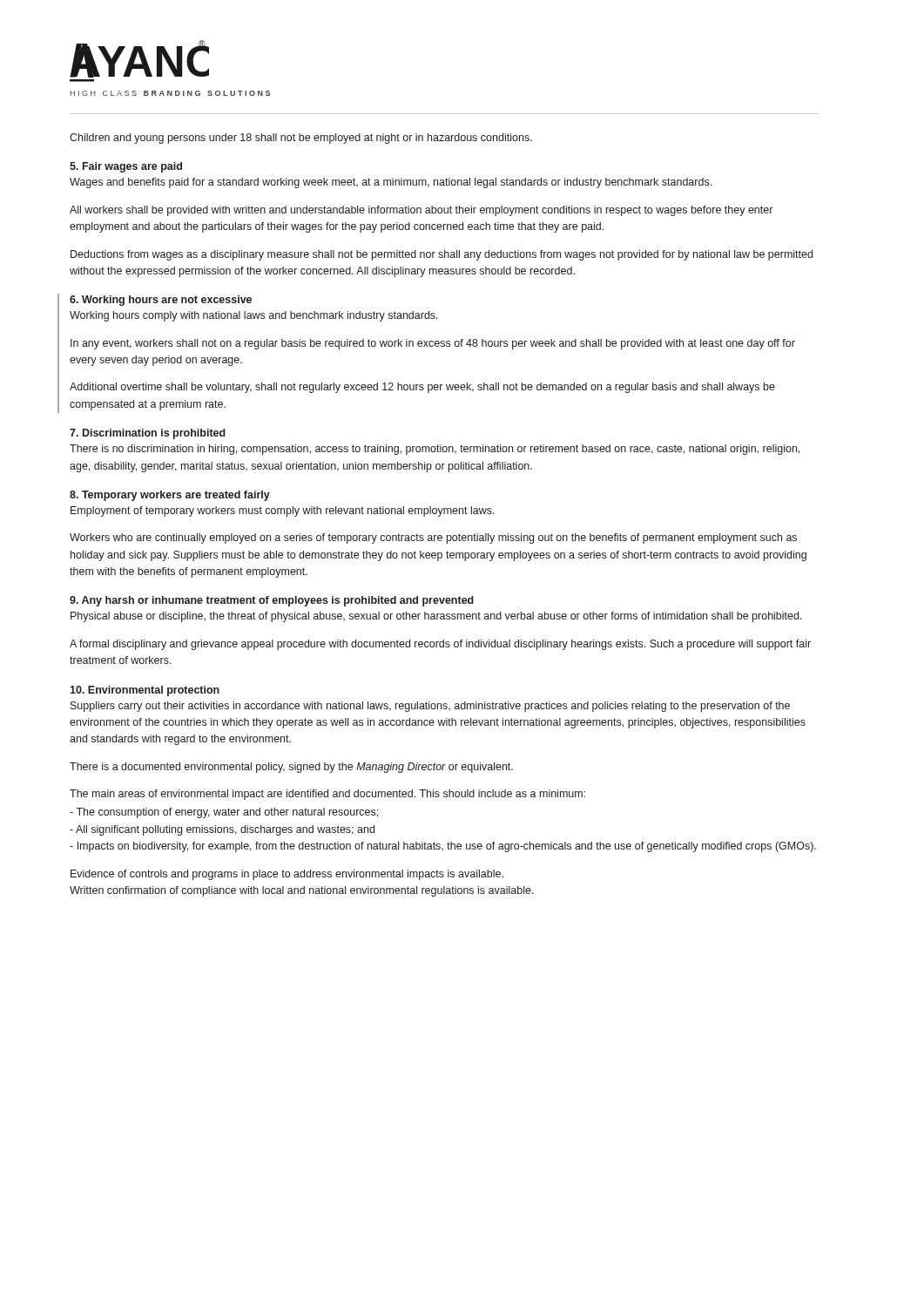Where does it say "All significant polluting emissions, discharges and wastes; and"?

[222, 829]
